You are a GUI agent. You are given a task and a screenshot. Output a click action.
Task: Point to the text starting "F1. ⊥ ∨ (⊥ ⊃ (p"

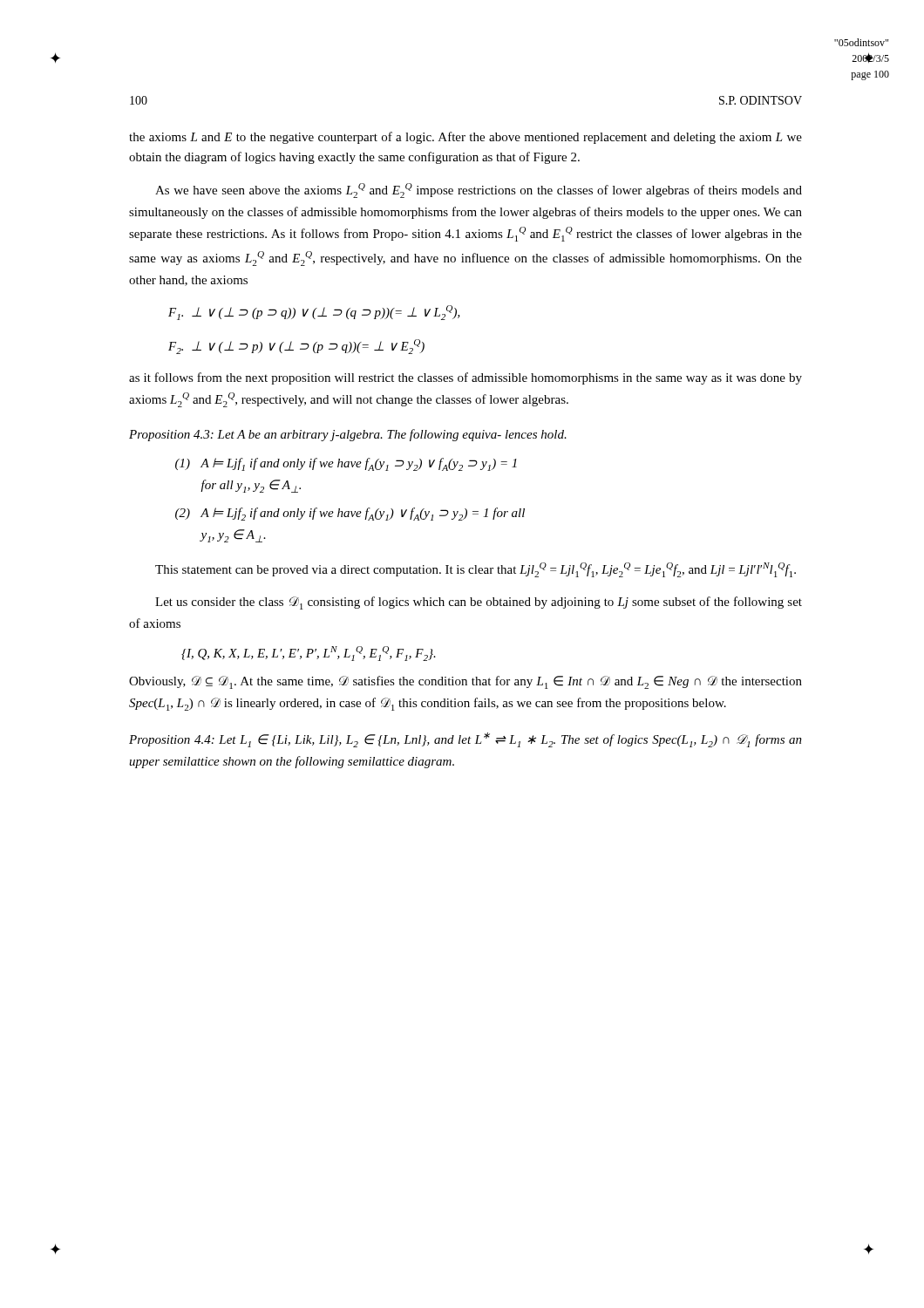click(314, 312)
